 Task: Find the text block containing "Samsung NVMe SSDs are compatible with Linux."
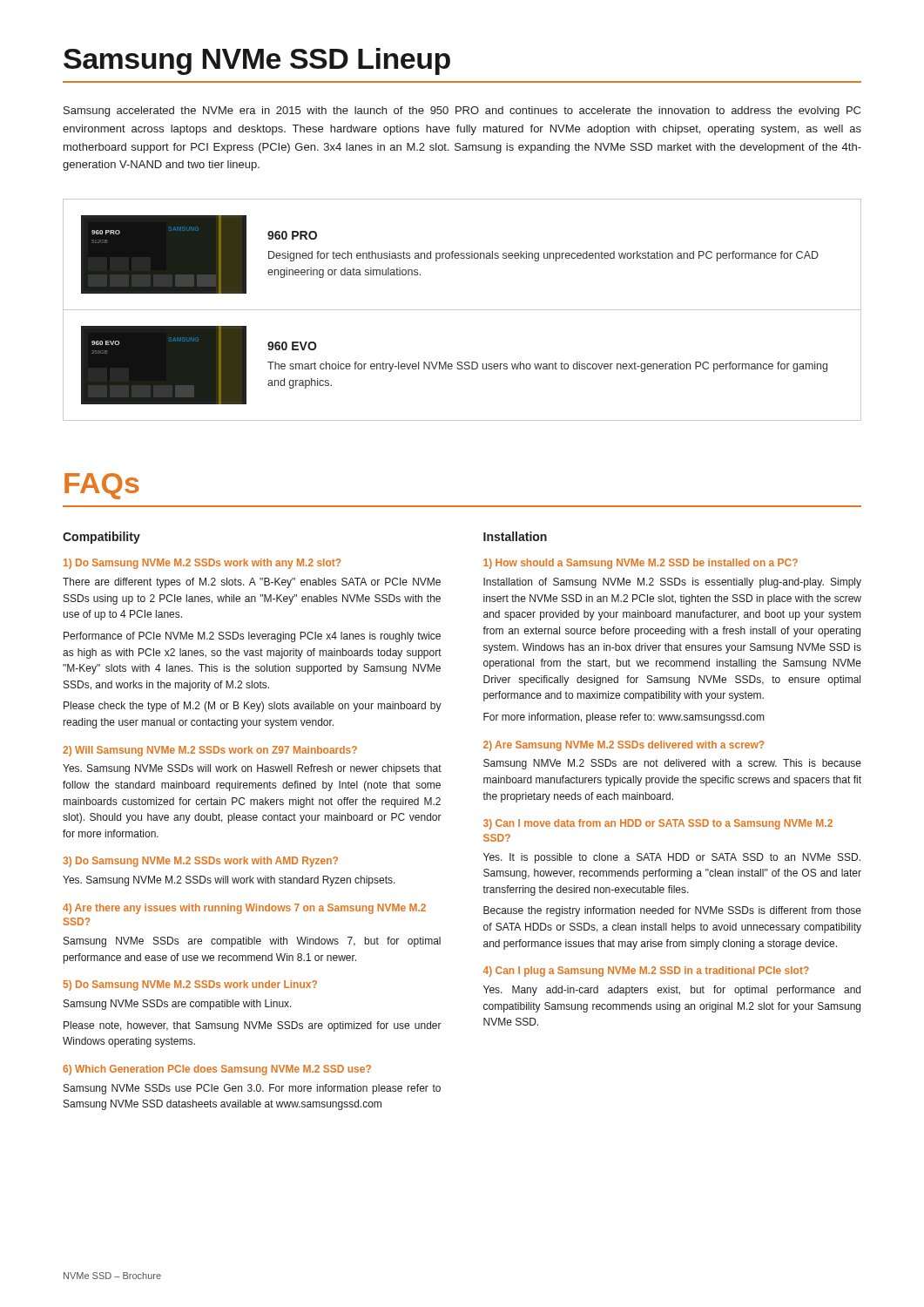pos(252,1023)
